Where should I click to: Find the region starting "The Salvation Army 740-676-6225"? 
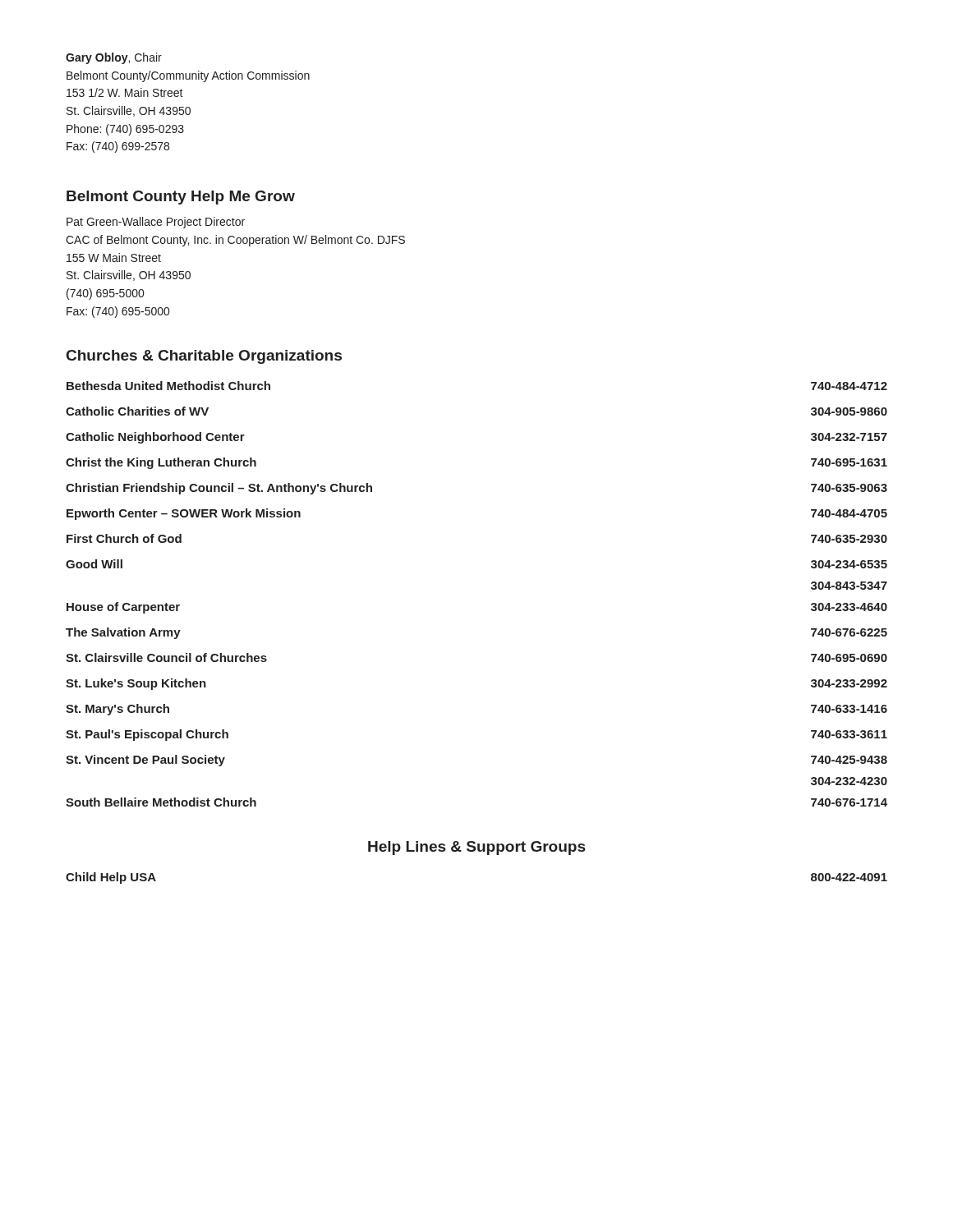(x=129, y=633)
